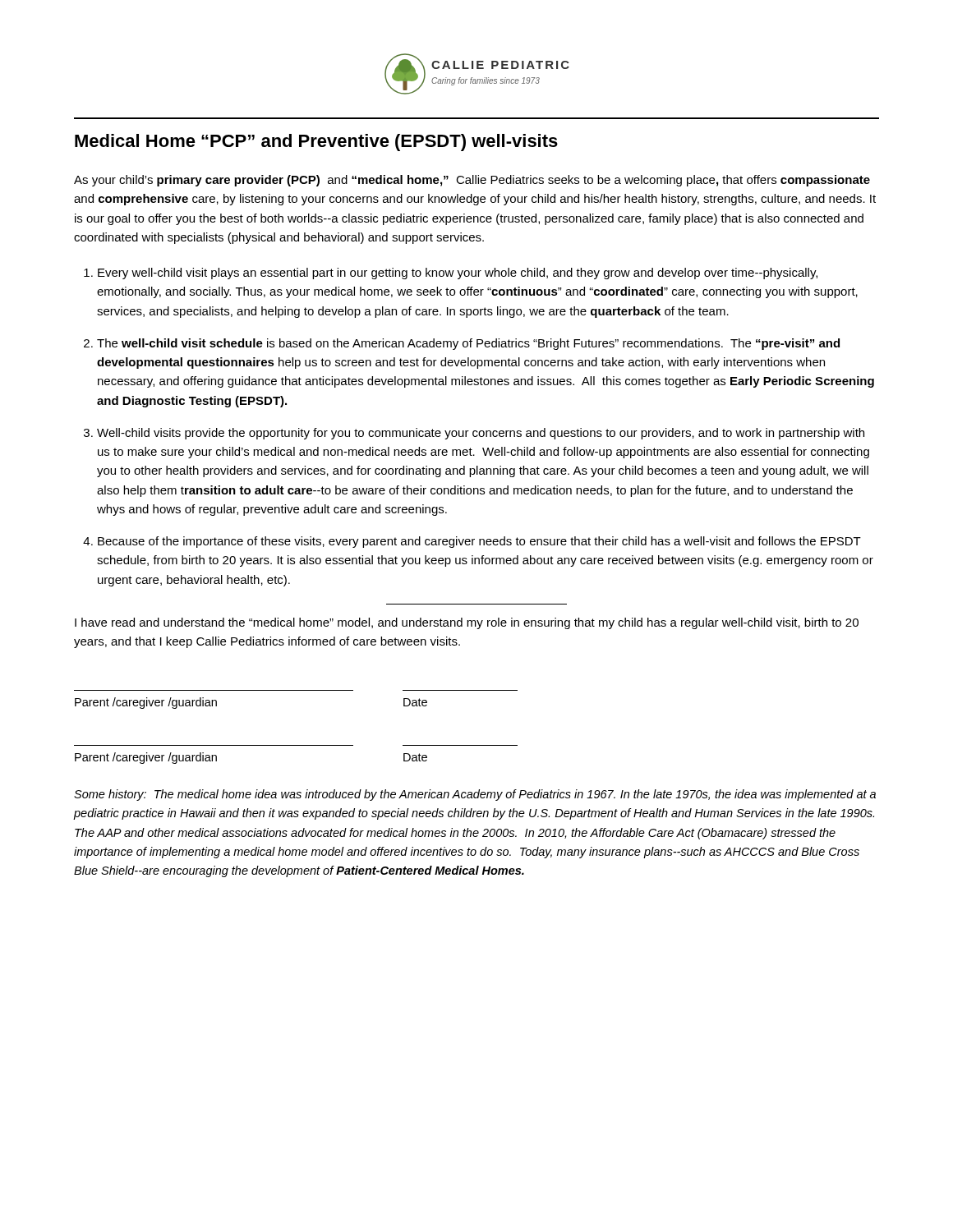Where is the passage that starts "As your child’s primary care provider (PCP)"?
Viewport: 953px width, 1232px height.
pos(475,208)
